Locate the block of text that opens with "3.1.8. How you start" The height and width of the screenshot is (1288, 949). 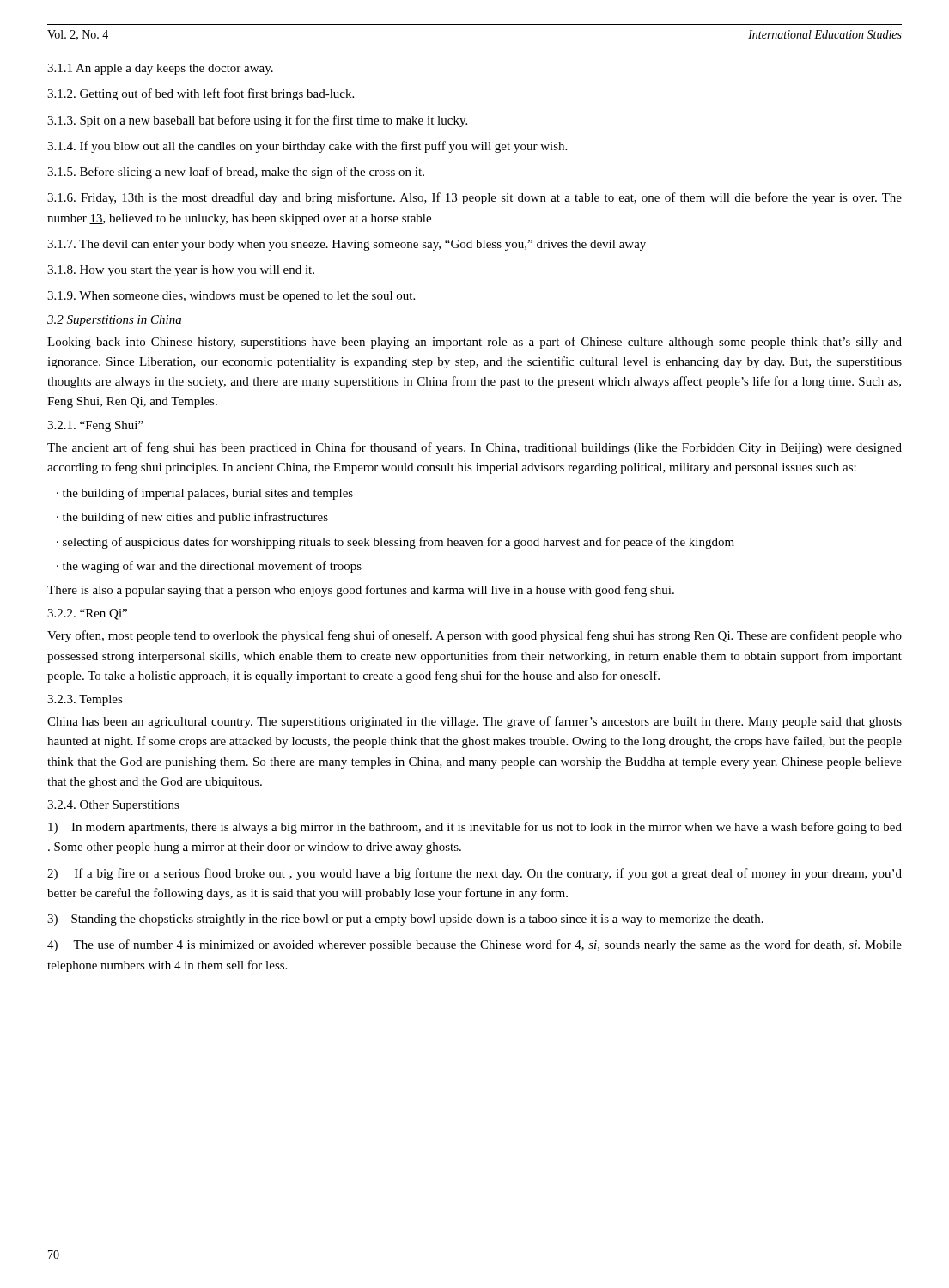click(x=181, y=270)
